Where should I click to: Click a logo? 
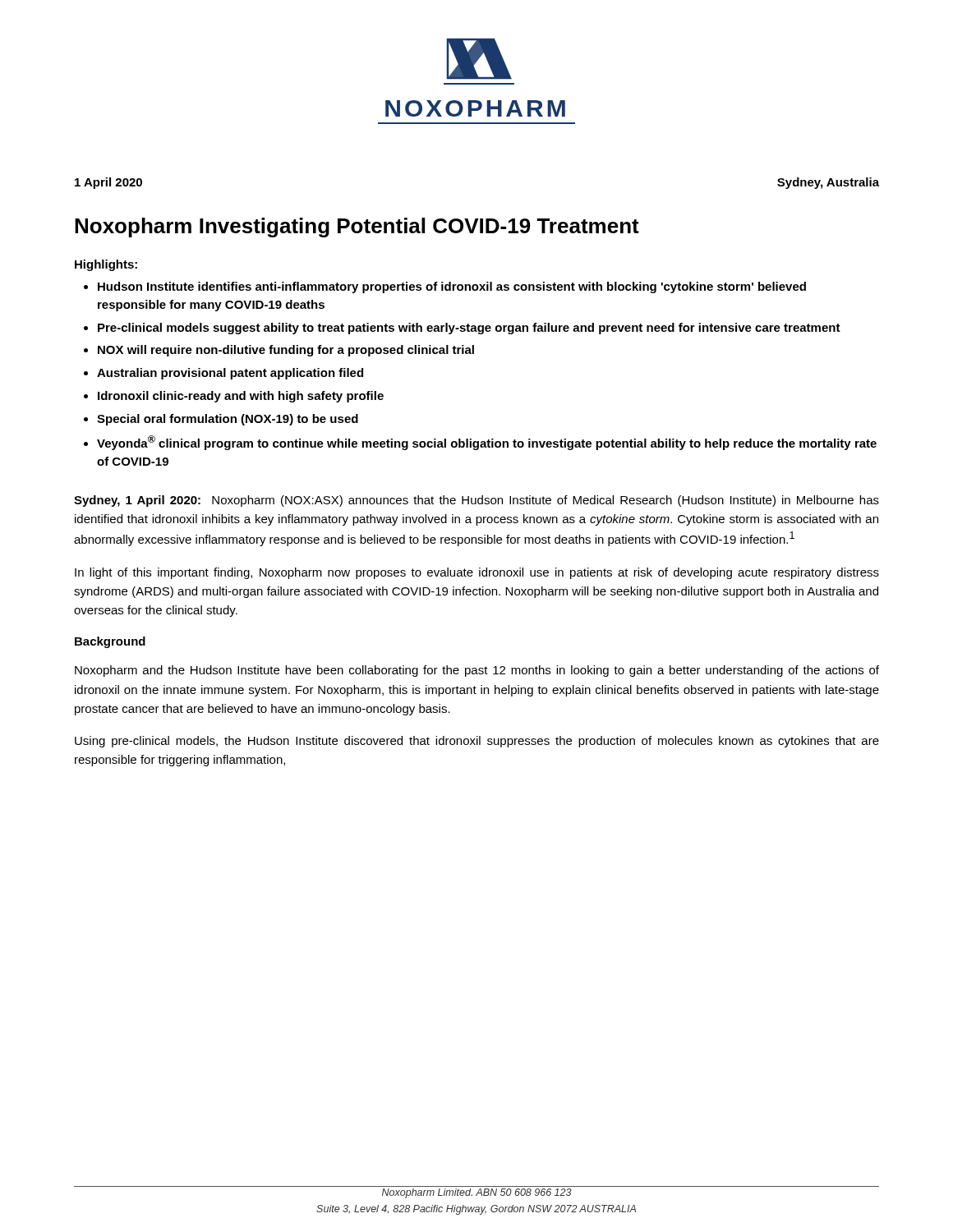point(476,83)
